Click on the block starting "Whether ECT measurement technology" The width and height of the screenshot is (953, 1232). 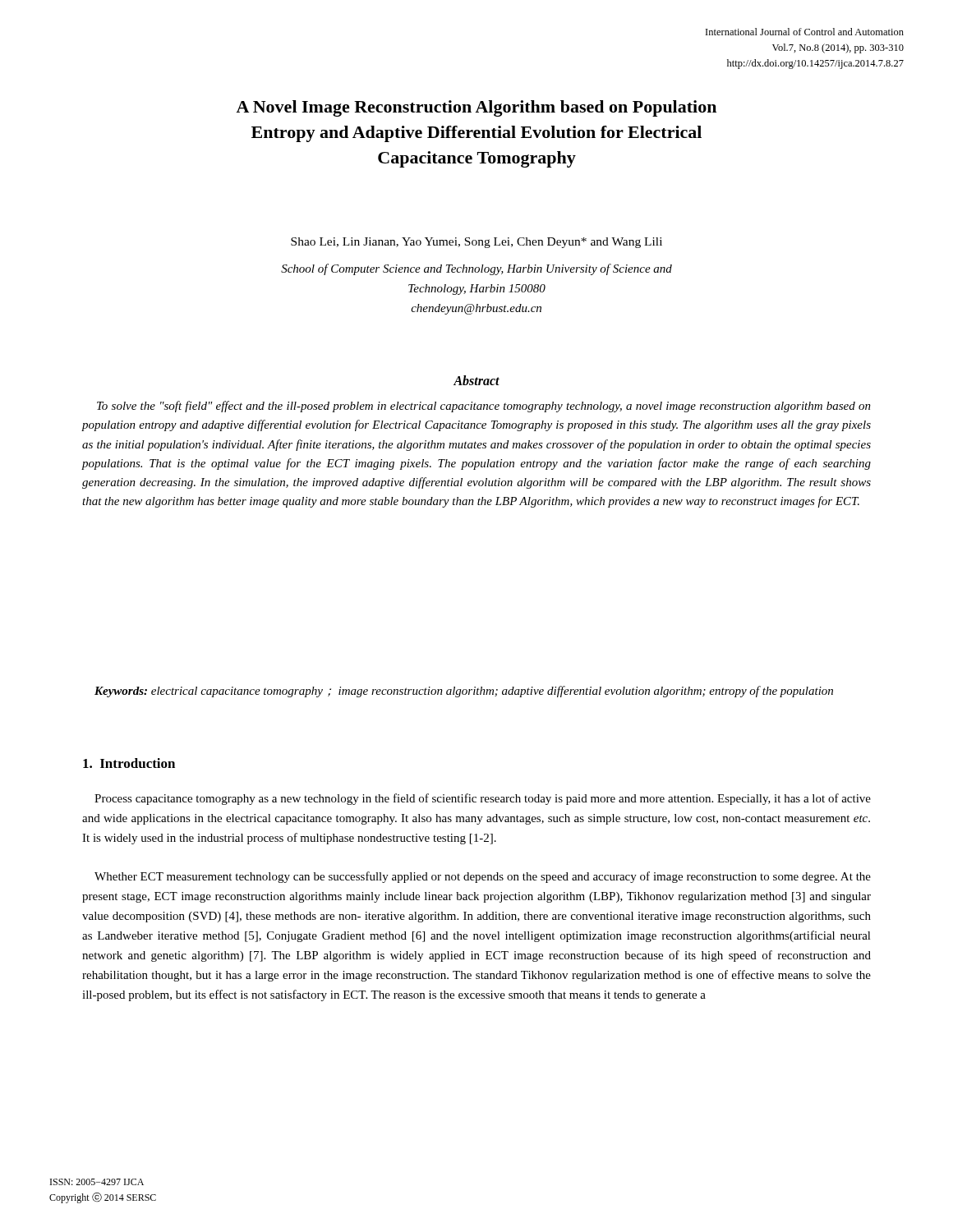pos(476,936)
